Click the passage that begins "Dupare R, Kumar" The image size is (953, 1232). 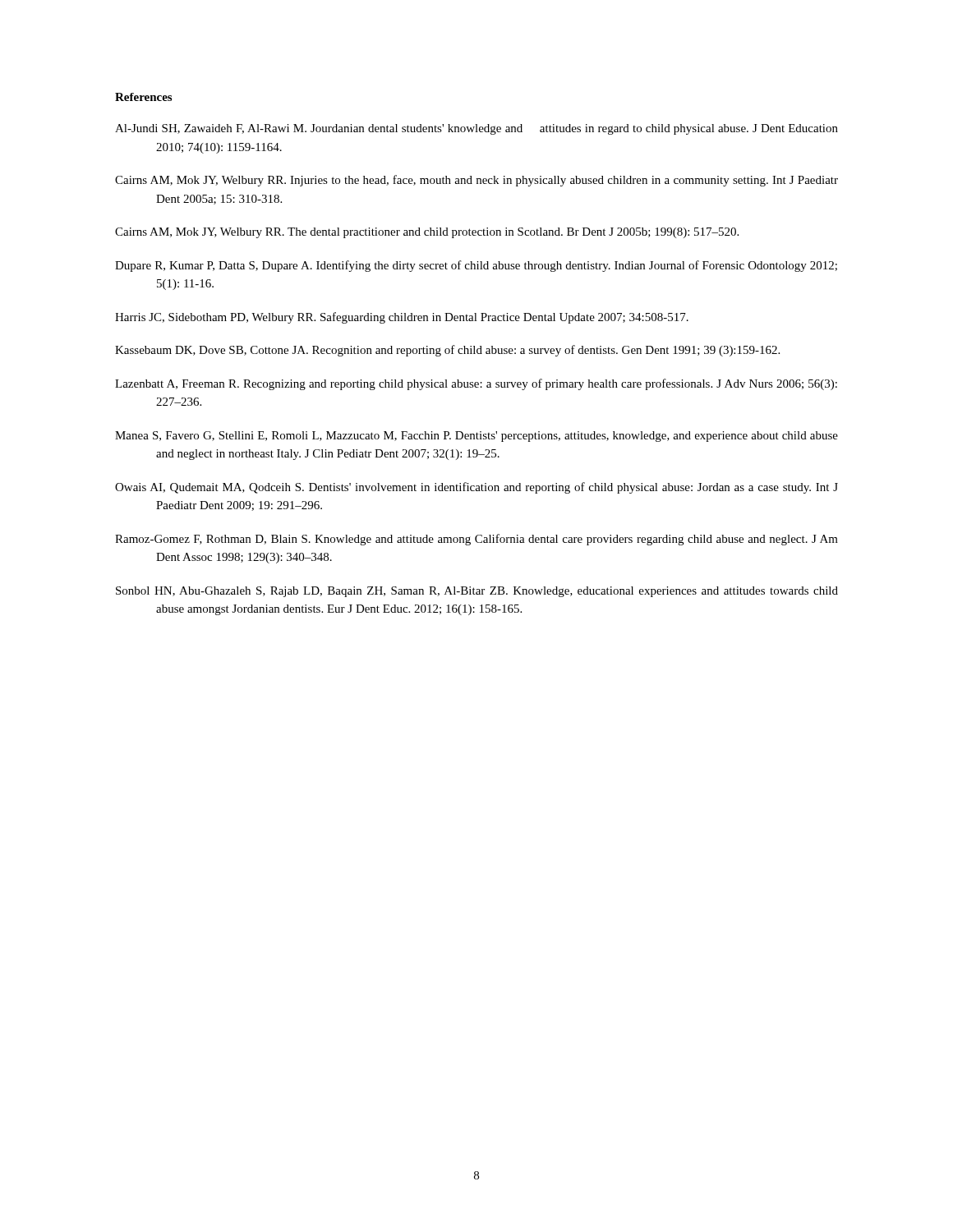click(476, 274)
